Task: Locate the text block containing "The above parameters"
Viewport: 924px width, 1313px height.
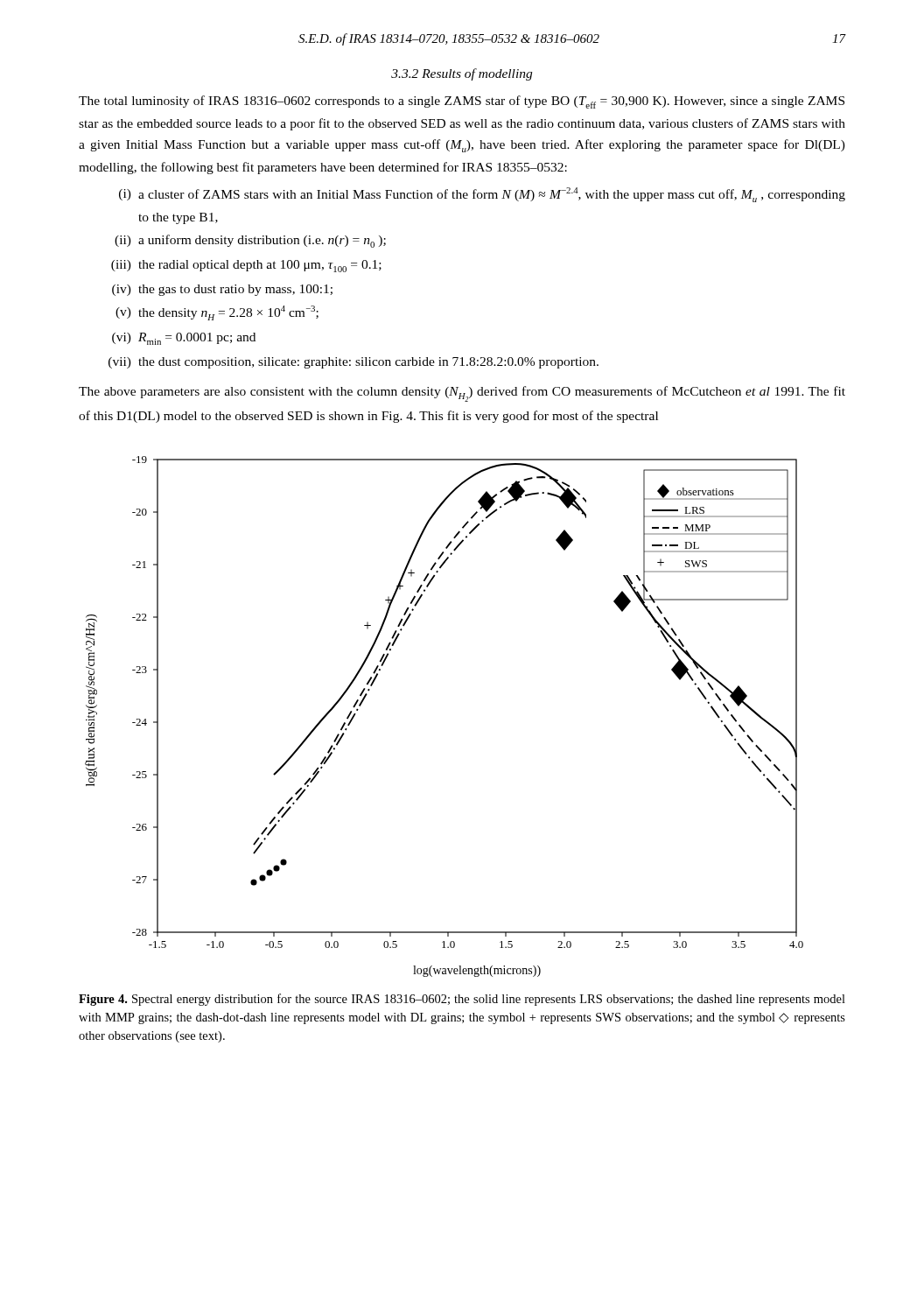Action: 462,403
